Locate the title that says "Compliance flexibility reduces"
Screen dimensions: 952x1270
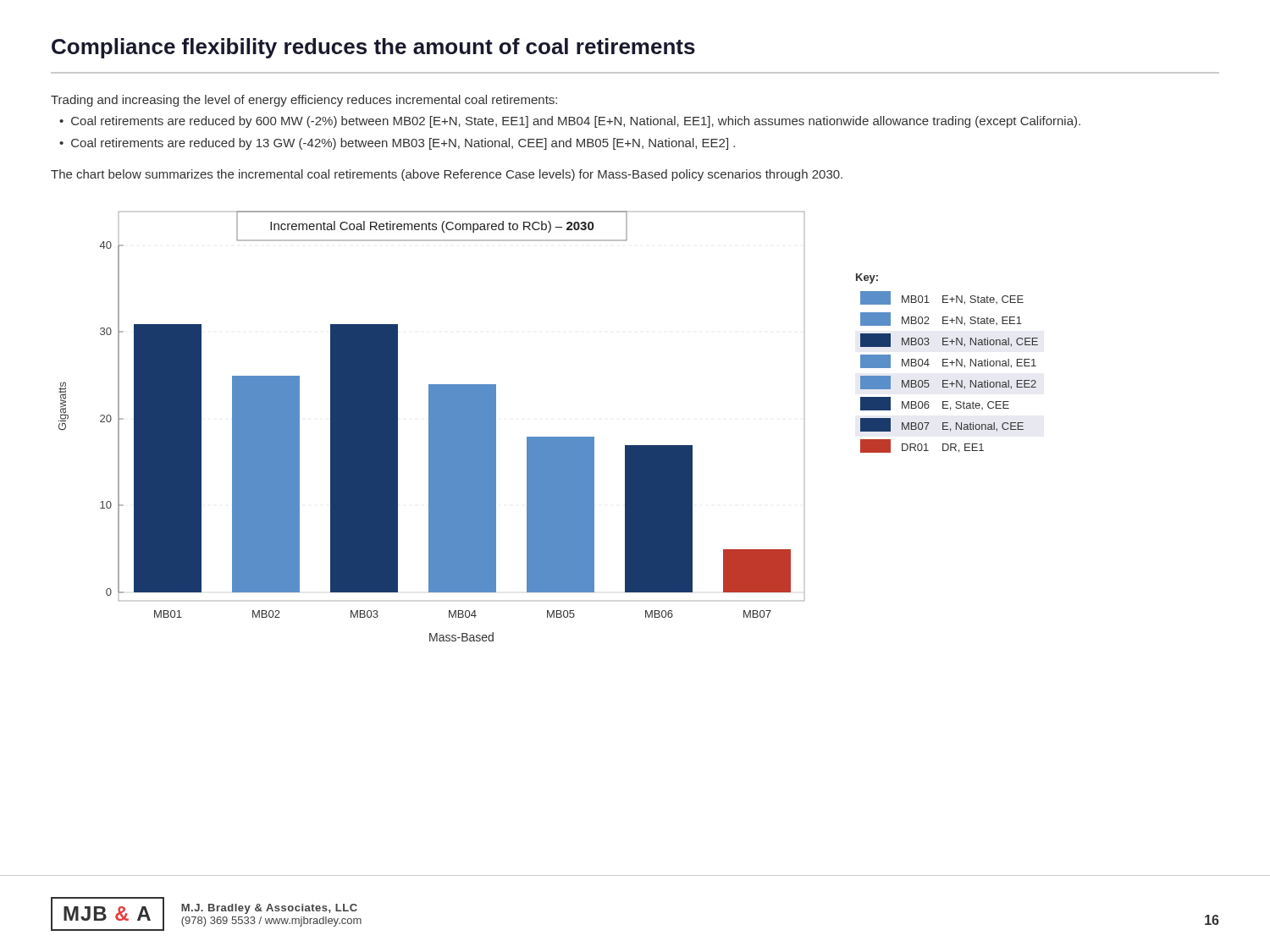click(x=373, y=47)
